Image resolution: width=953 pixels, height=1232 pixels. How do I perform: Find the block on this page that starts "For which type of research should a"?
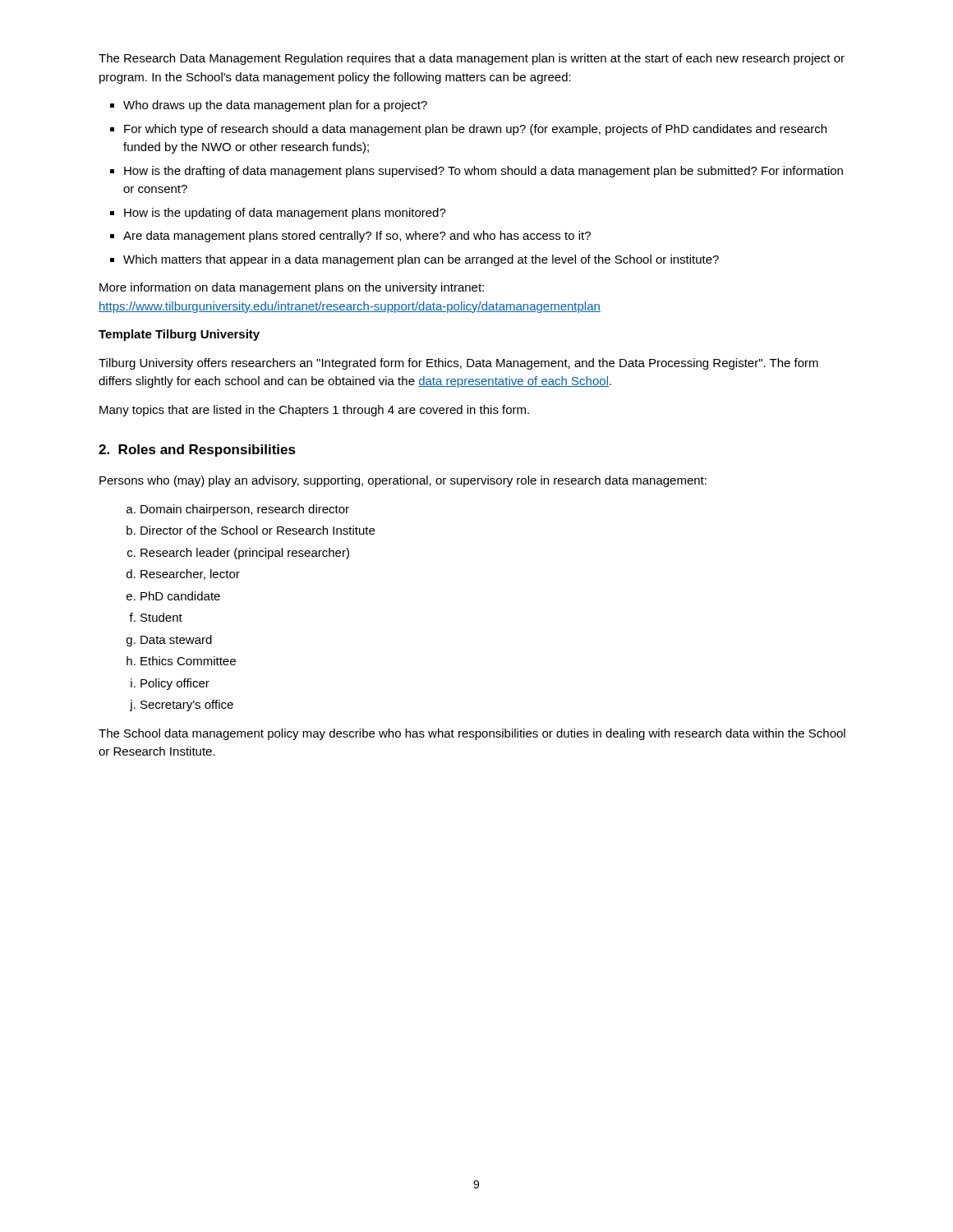pos(489,138)
